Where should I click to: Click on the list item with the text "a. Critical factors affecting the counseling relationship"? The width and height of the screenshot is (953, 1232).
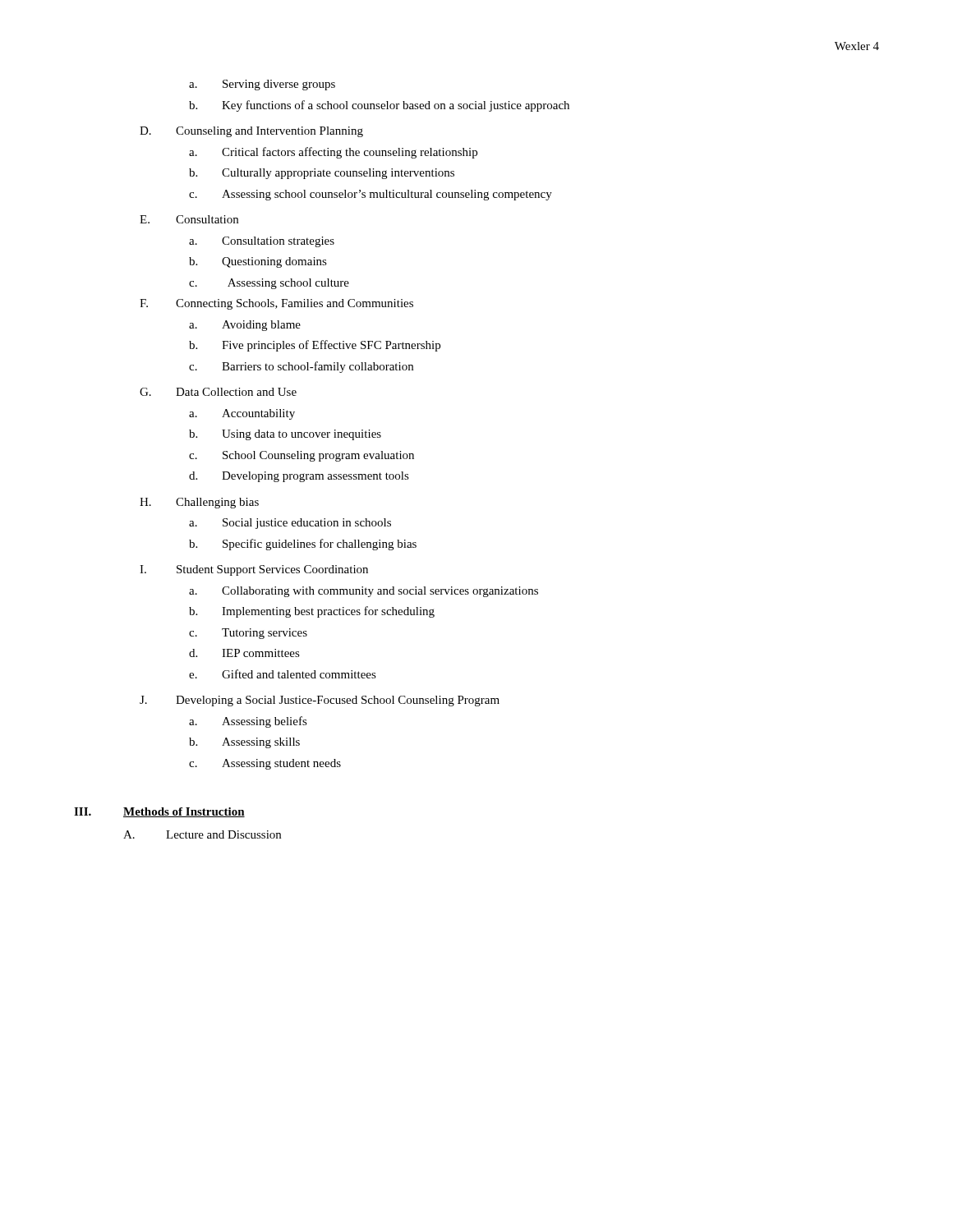(333, 152)
